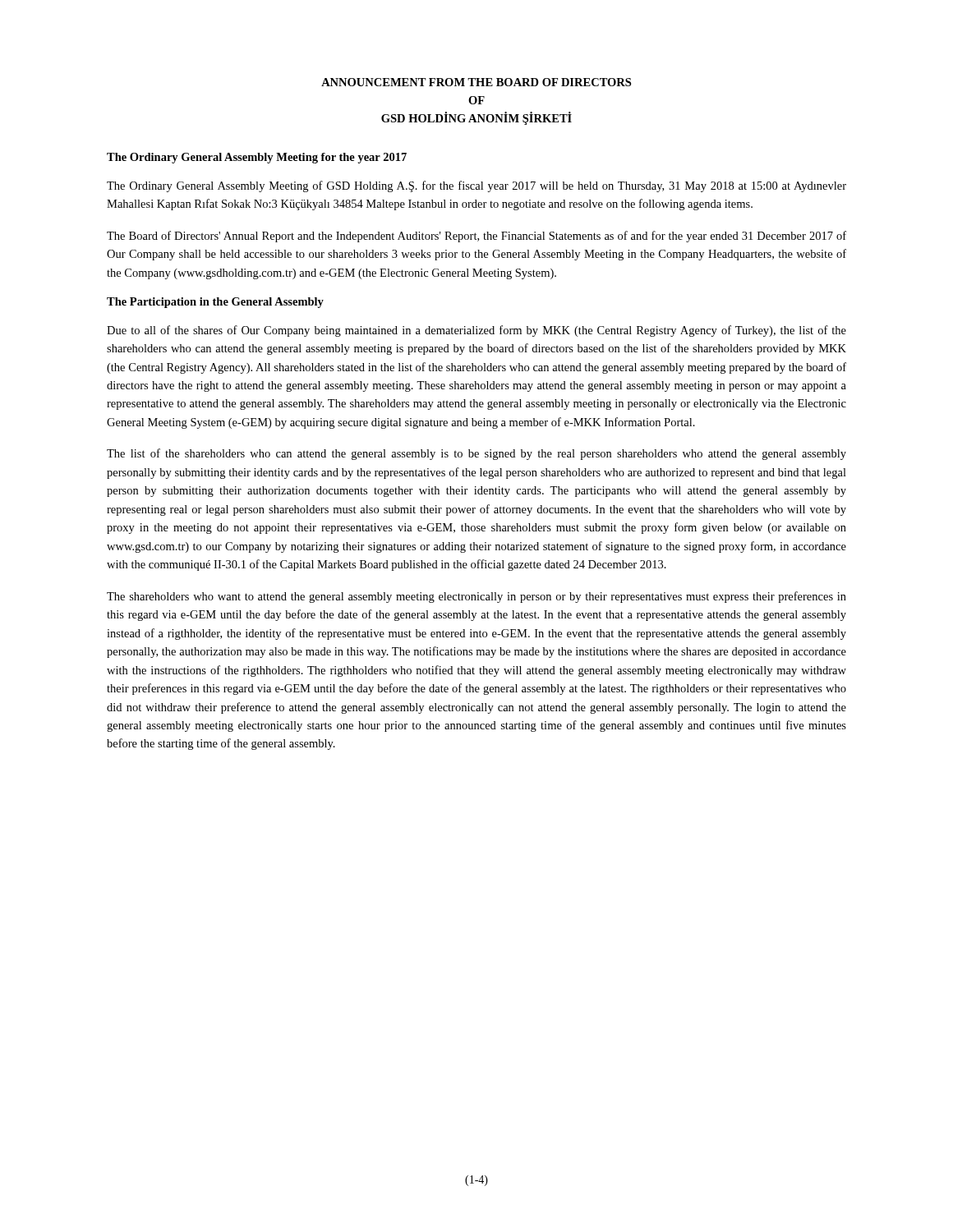Navigate to the text block starting "Due to all of the shares"

click(x=476, y=376)
